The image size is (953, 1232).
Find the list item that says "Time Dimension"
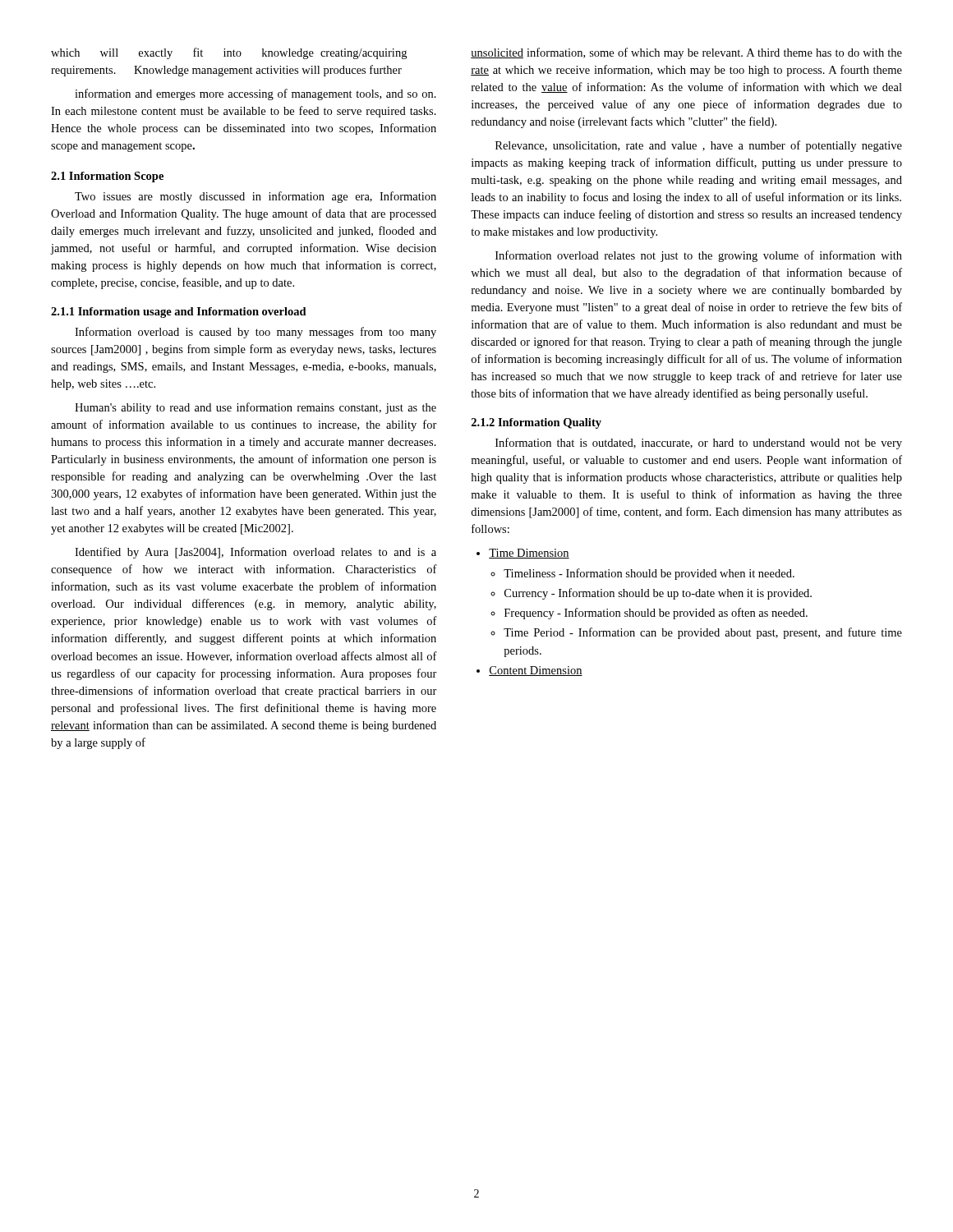pyautogui.click(x=529, y=554)
